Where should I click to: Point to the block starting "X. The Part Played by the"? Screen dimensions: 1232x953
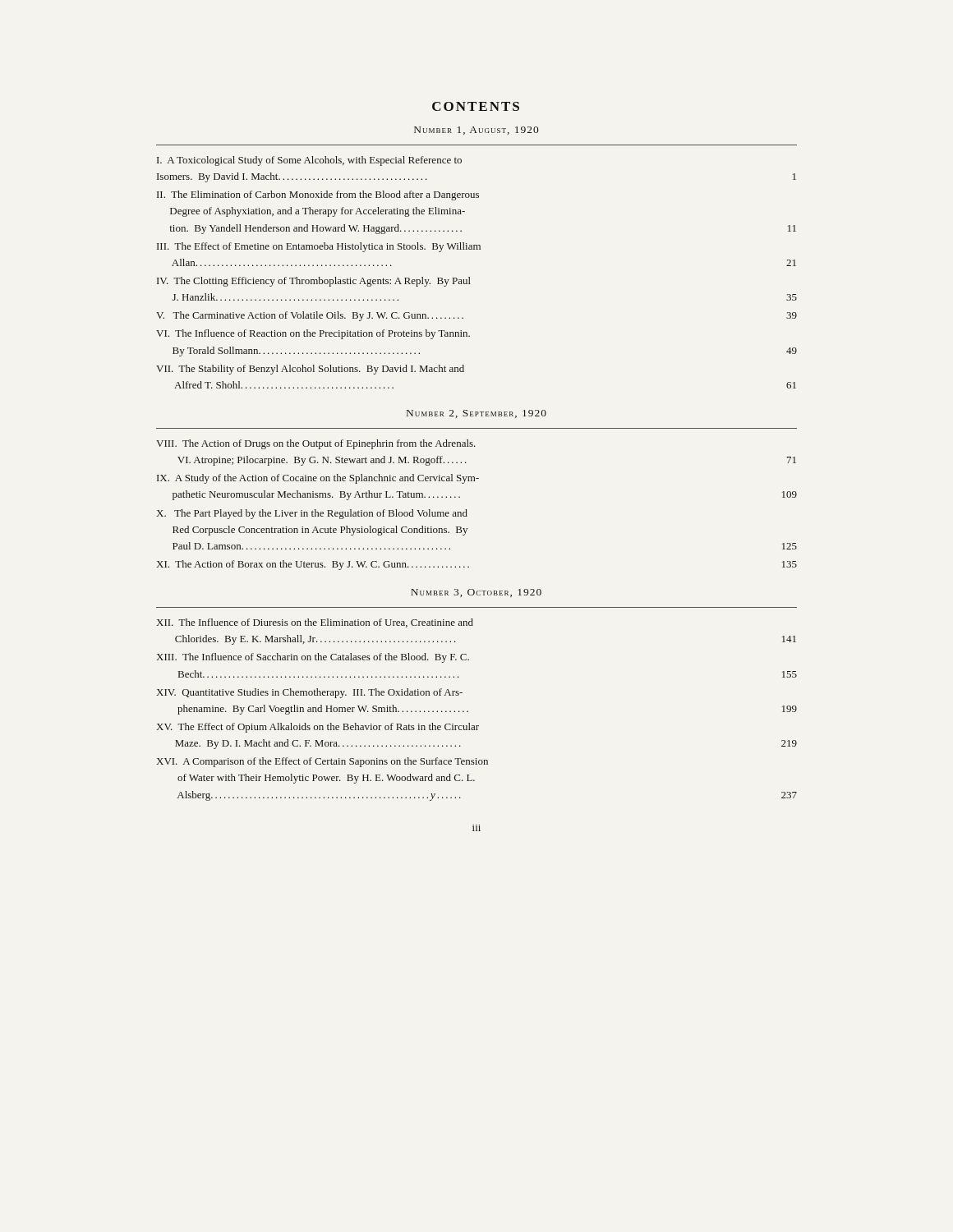(x=476, y=530)
